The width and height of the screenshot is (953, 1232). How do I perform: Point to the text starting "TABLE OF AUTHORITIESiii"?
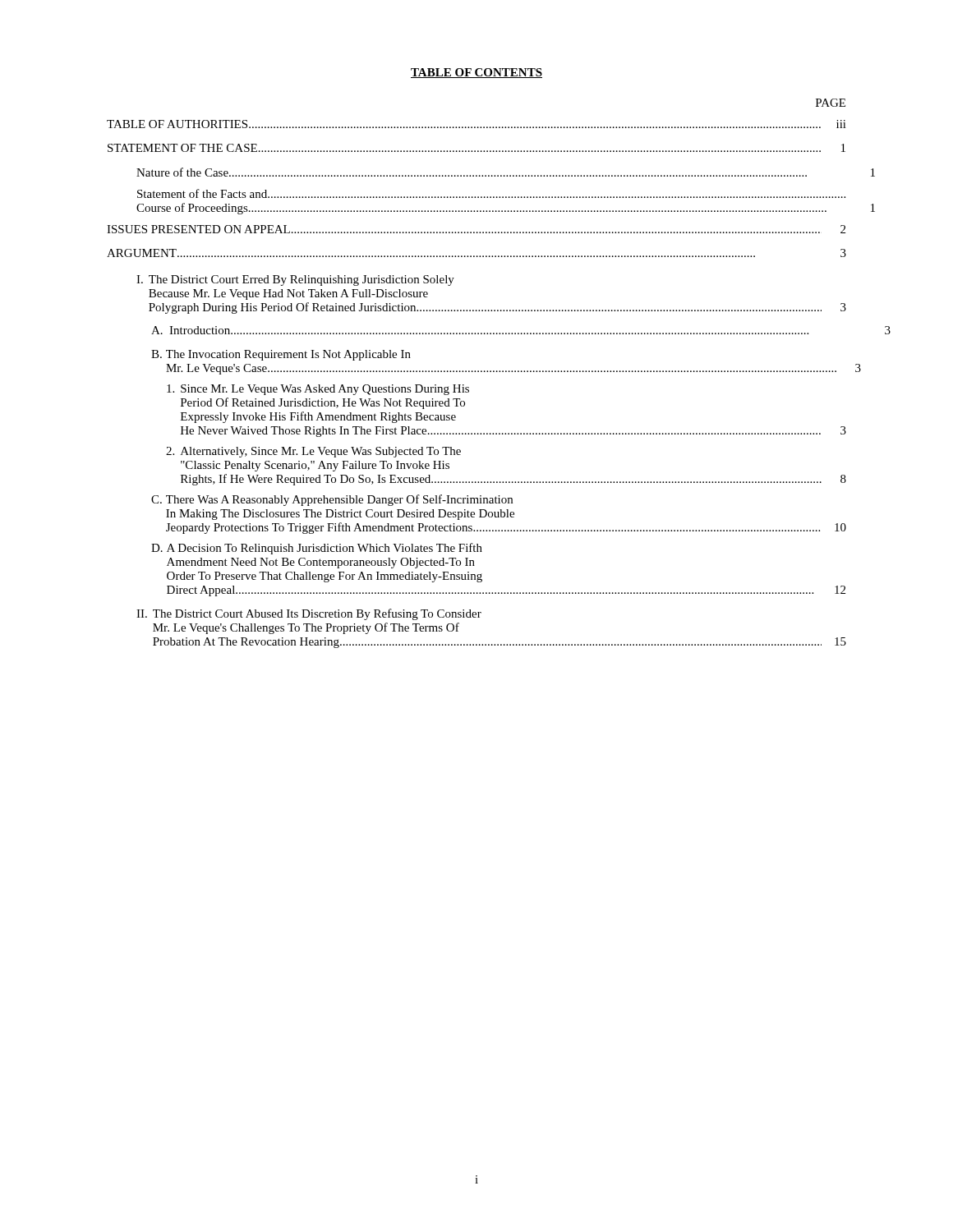pos(476,124)
